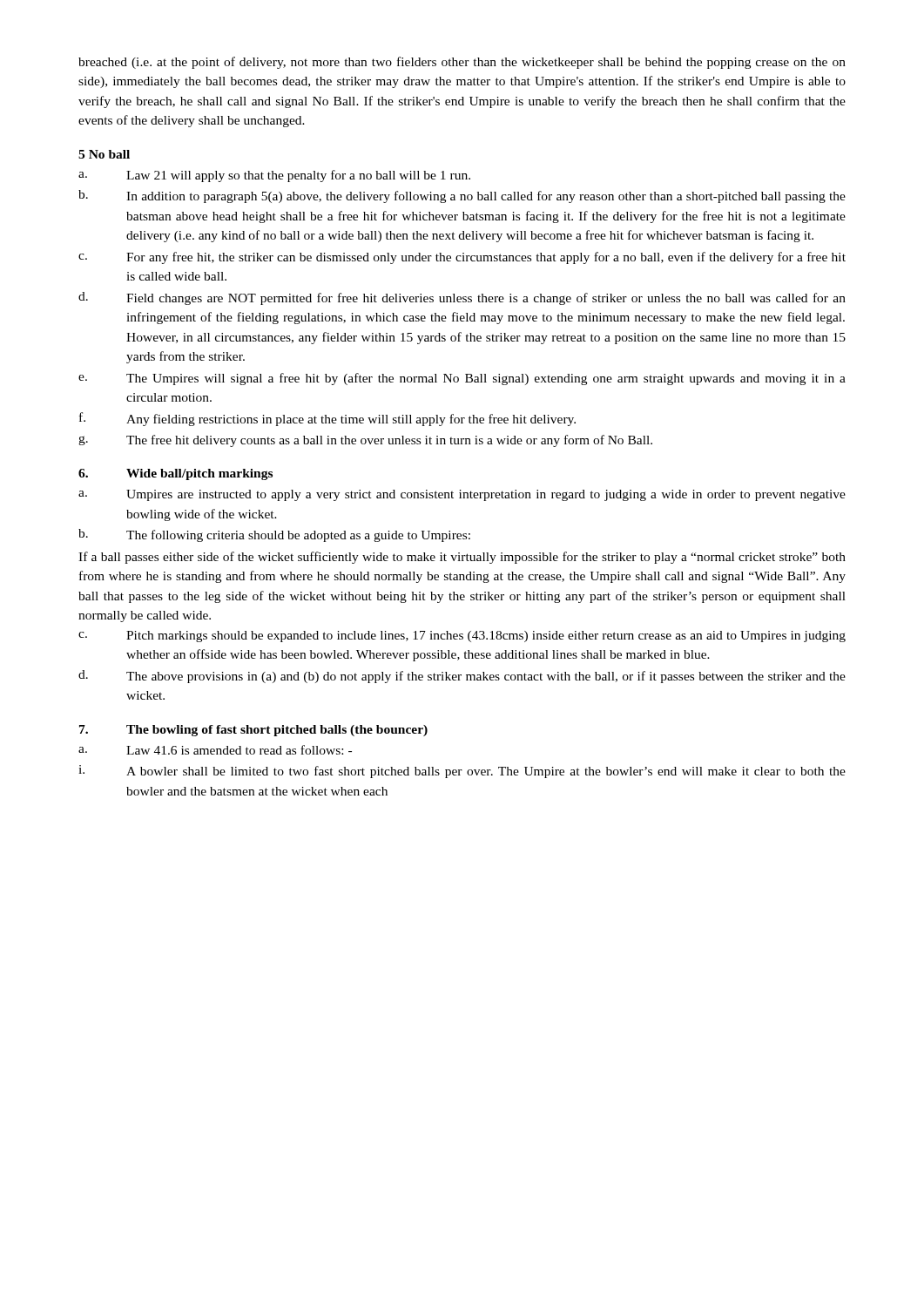The image size is (924, 1307).
Task: Navigate to the passage starting "e. The Umpires will signal a free"
Action: 462,388
